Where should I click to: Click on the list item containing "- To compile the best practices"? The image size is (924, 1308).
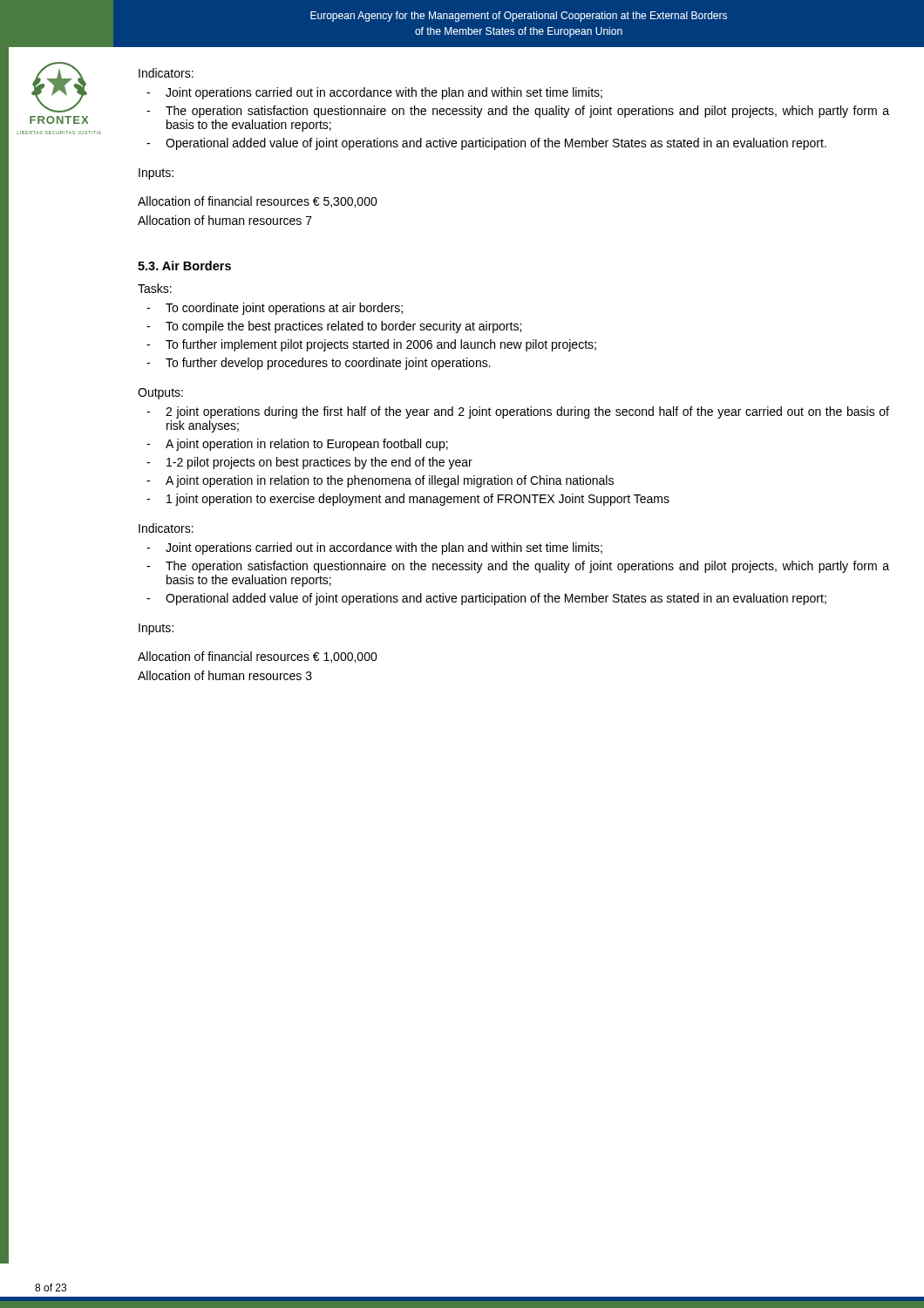point(518,326)
